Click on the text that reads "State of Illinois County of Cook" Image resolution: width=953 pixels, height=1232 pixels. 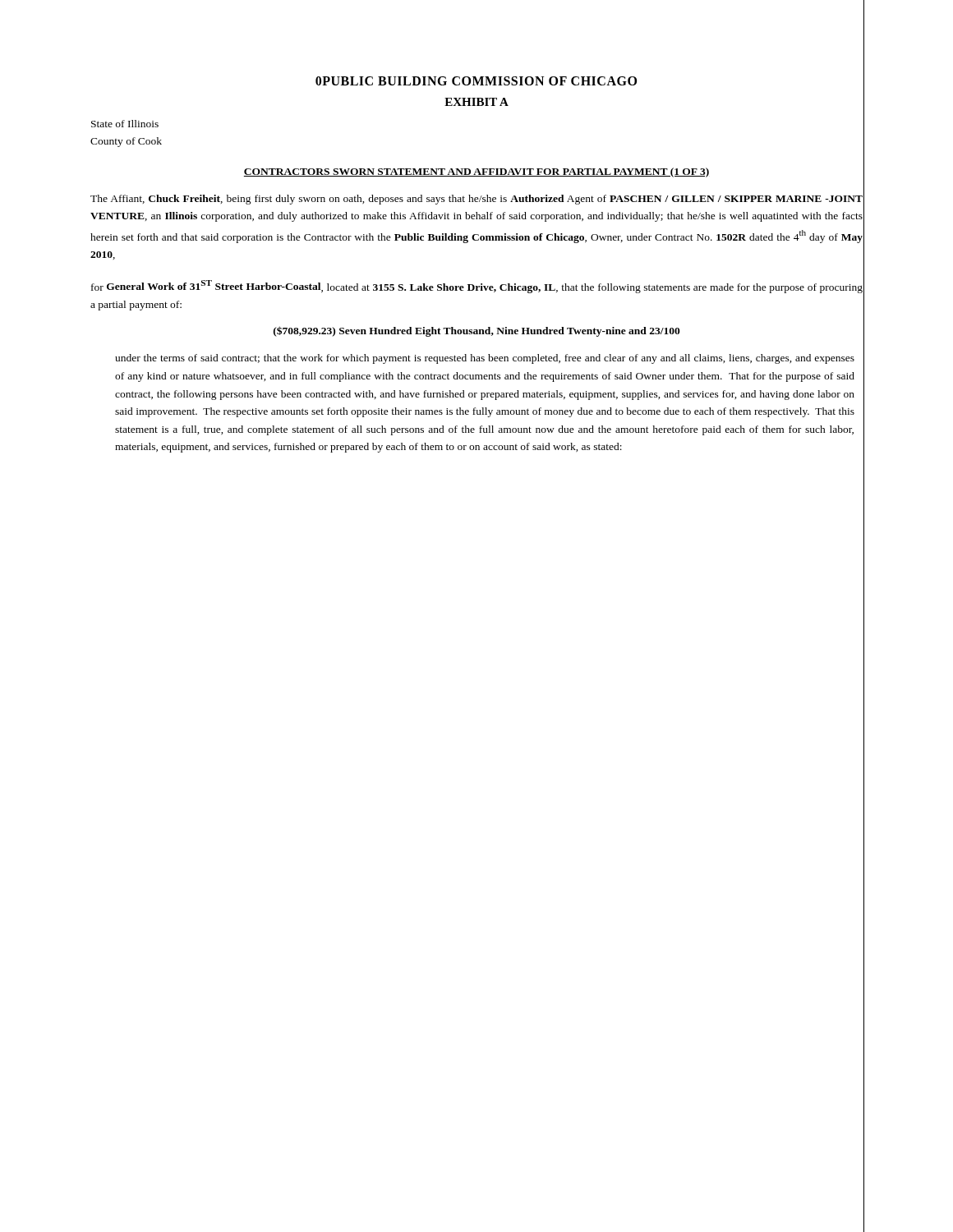click(126, 132)
